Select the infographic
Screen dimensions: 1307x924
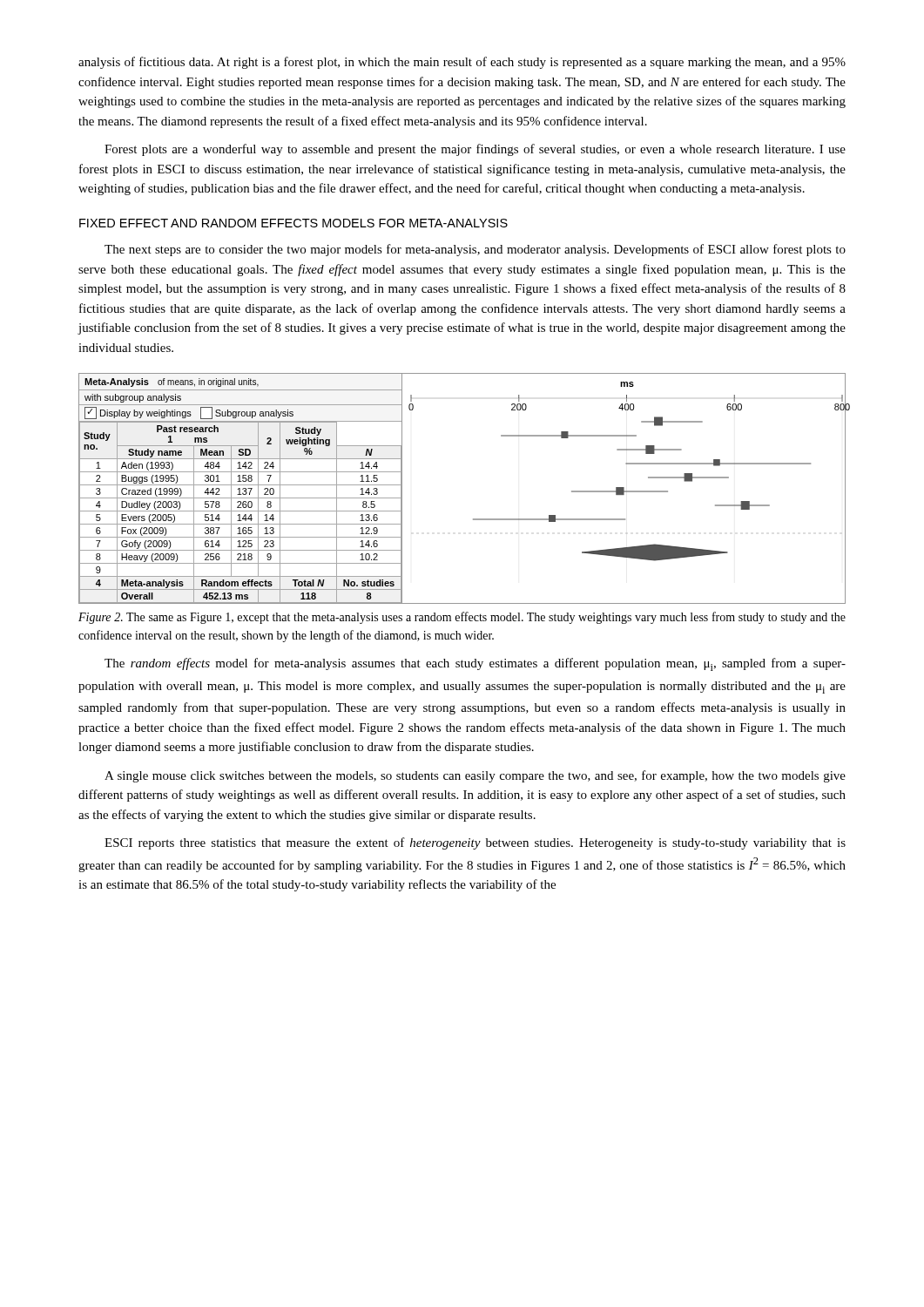pos(462,489)
